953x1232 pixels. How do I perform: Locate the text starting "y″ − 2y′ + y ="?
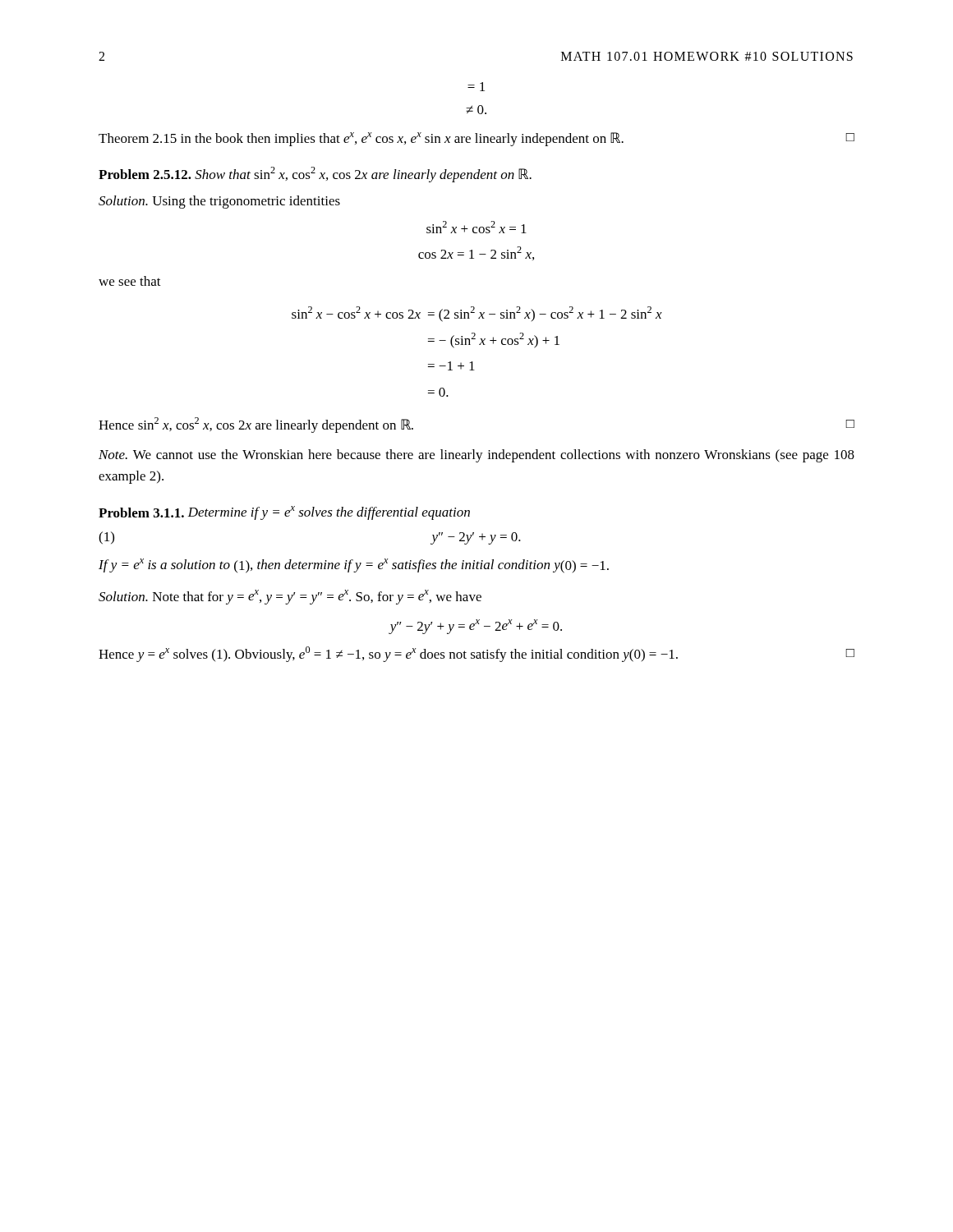click(476, 625)
